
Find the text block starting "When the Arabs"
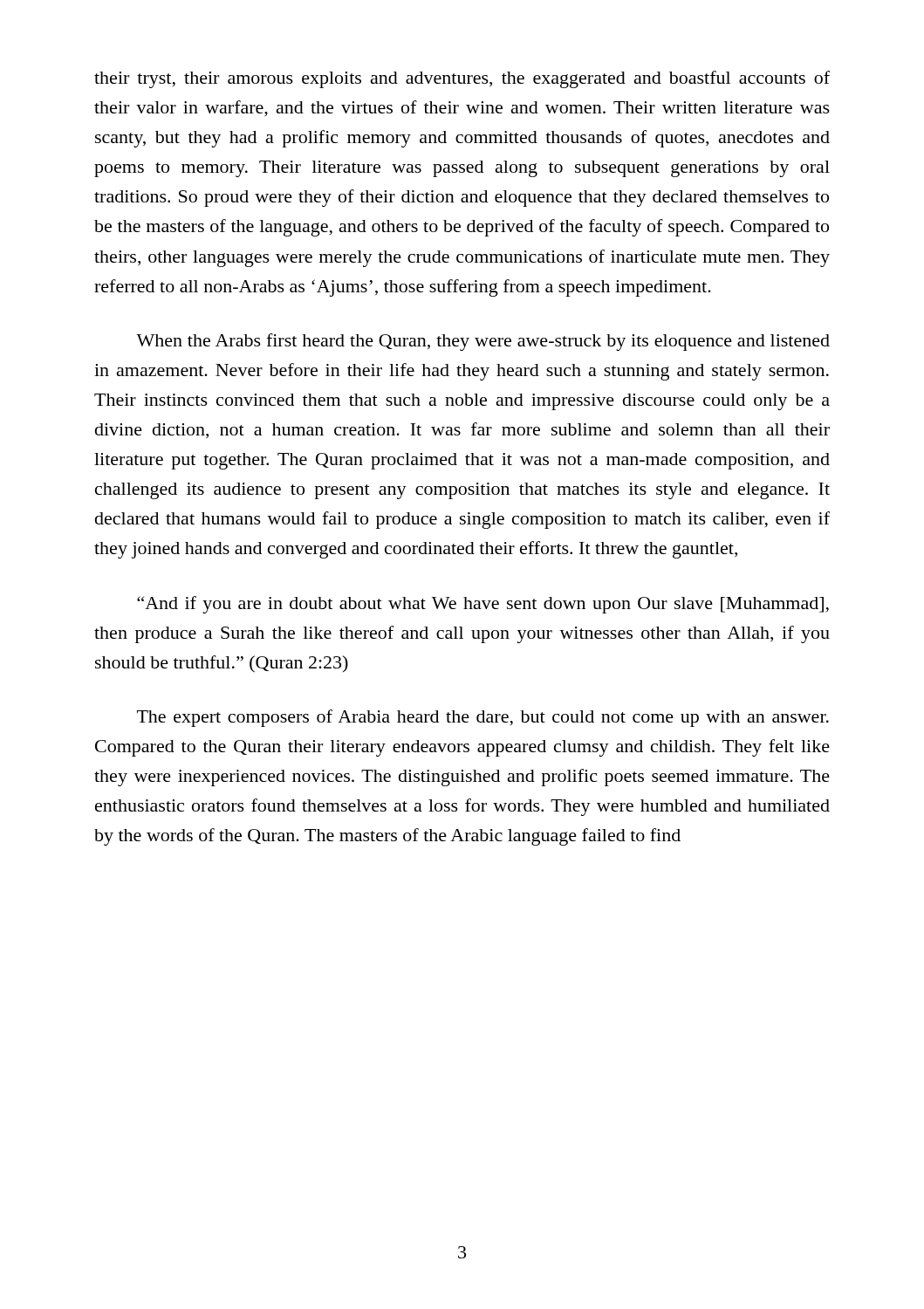coord(462,444)
